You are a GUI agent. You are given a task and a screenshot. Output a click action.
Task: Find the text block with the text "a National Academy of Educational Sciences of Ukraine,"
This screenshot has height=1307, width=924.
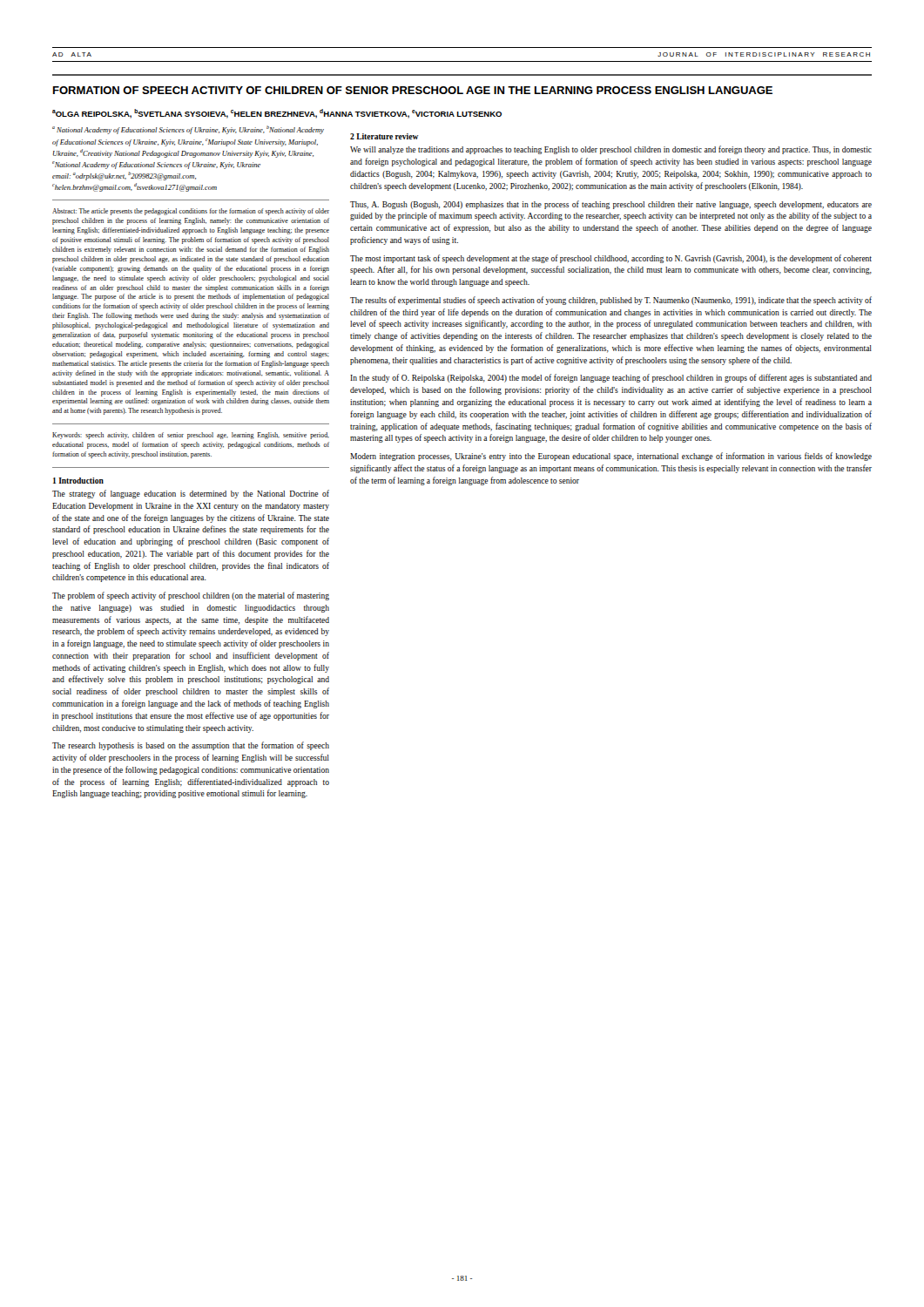188,158
